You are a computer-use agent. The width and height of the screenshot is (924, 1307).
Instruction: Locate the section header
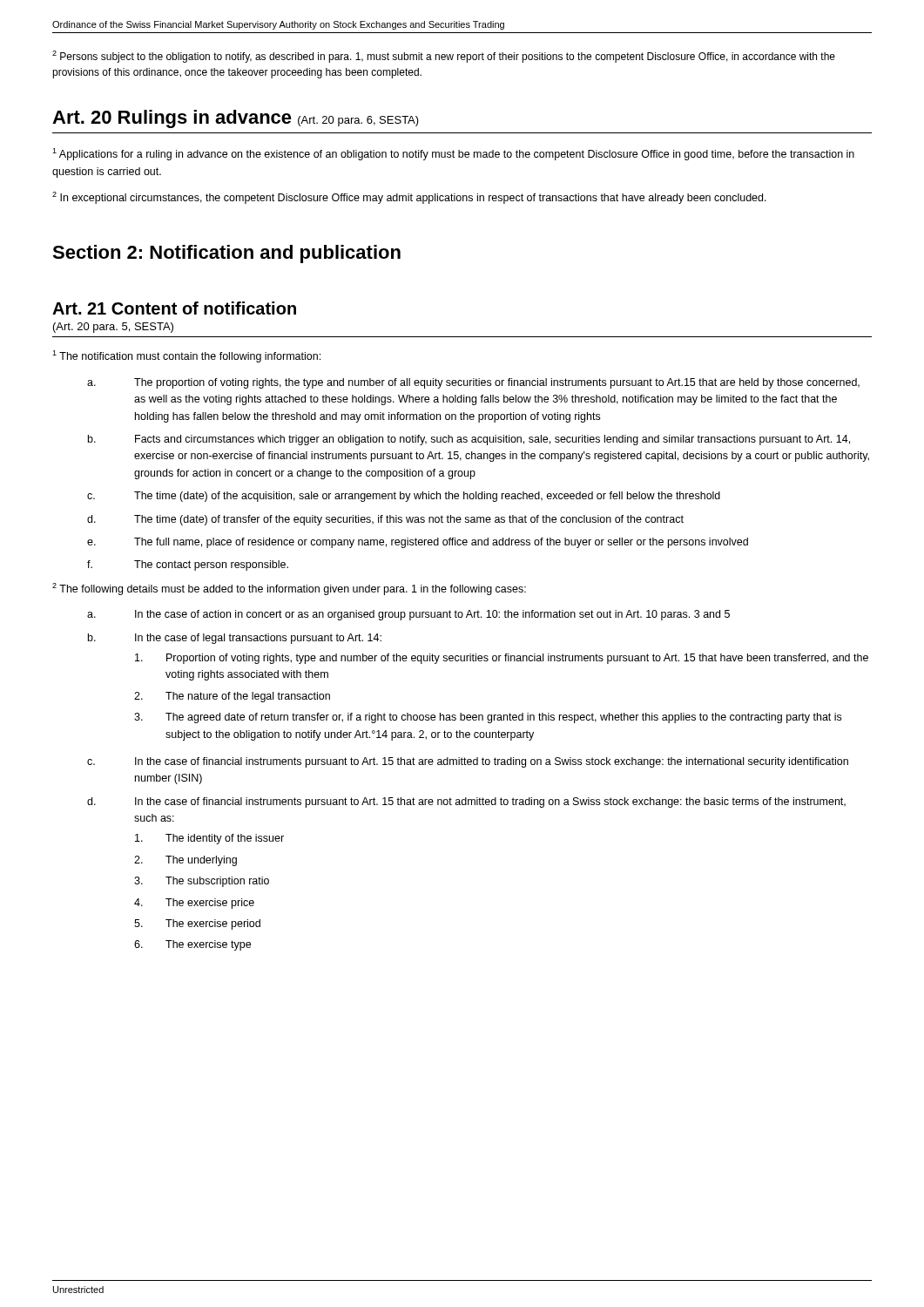point(227,253)
